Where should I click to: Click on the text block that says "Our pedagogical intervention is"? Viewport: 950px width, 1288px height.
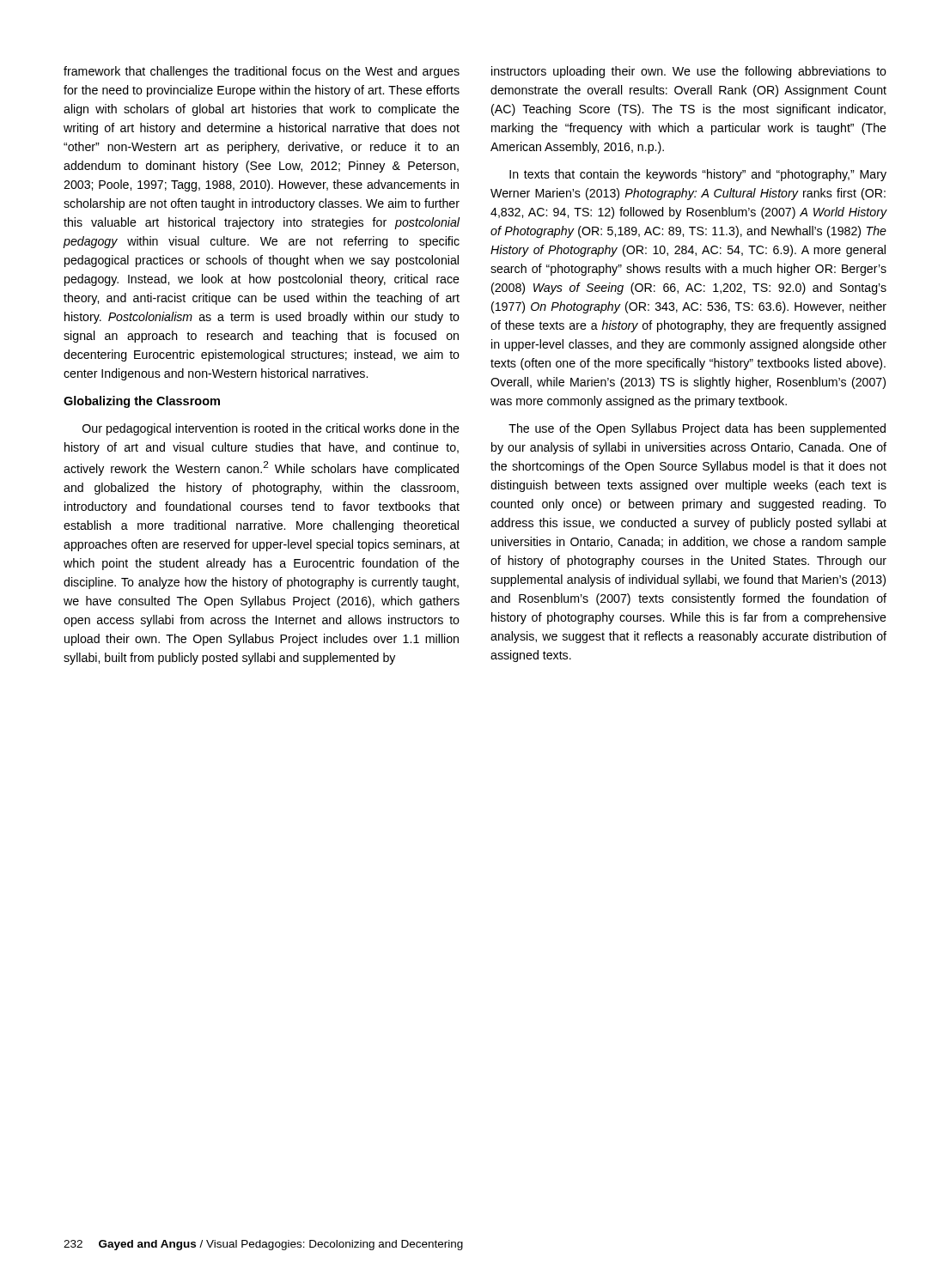point(262,543)
